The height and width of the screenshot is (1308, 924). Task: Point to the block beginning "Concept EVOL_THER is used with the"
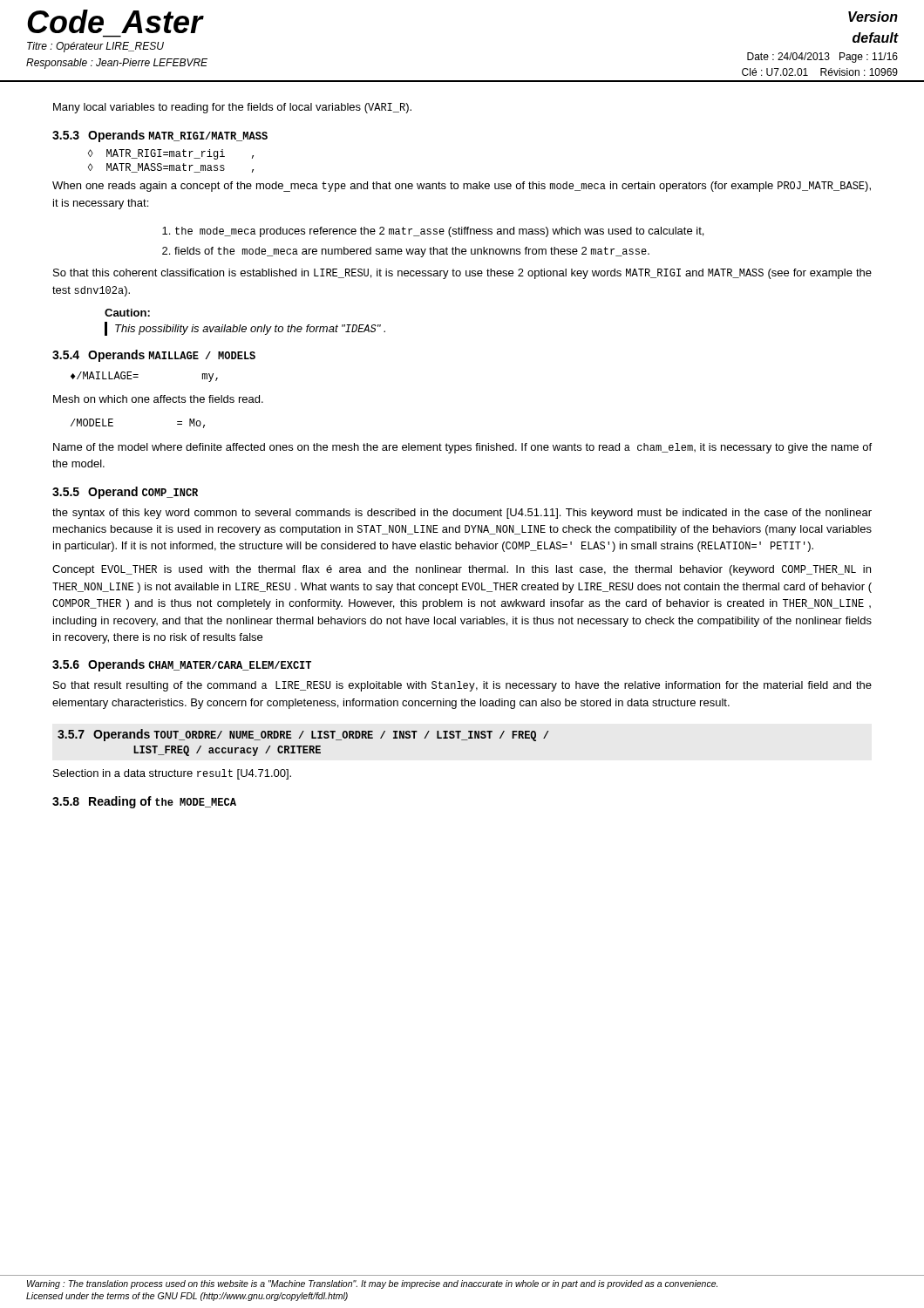coord(462,603)
